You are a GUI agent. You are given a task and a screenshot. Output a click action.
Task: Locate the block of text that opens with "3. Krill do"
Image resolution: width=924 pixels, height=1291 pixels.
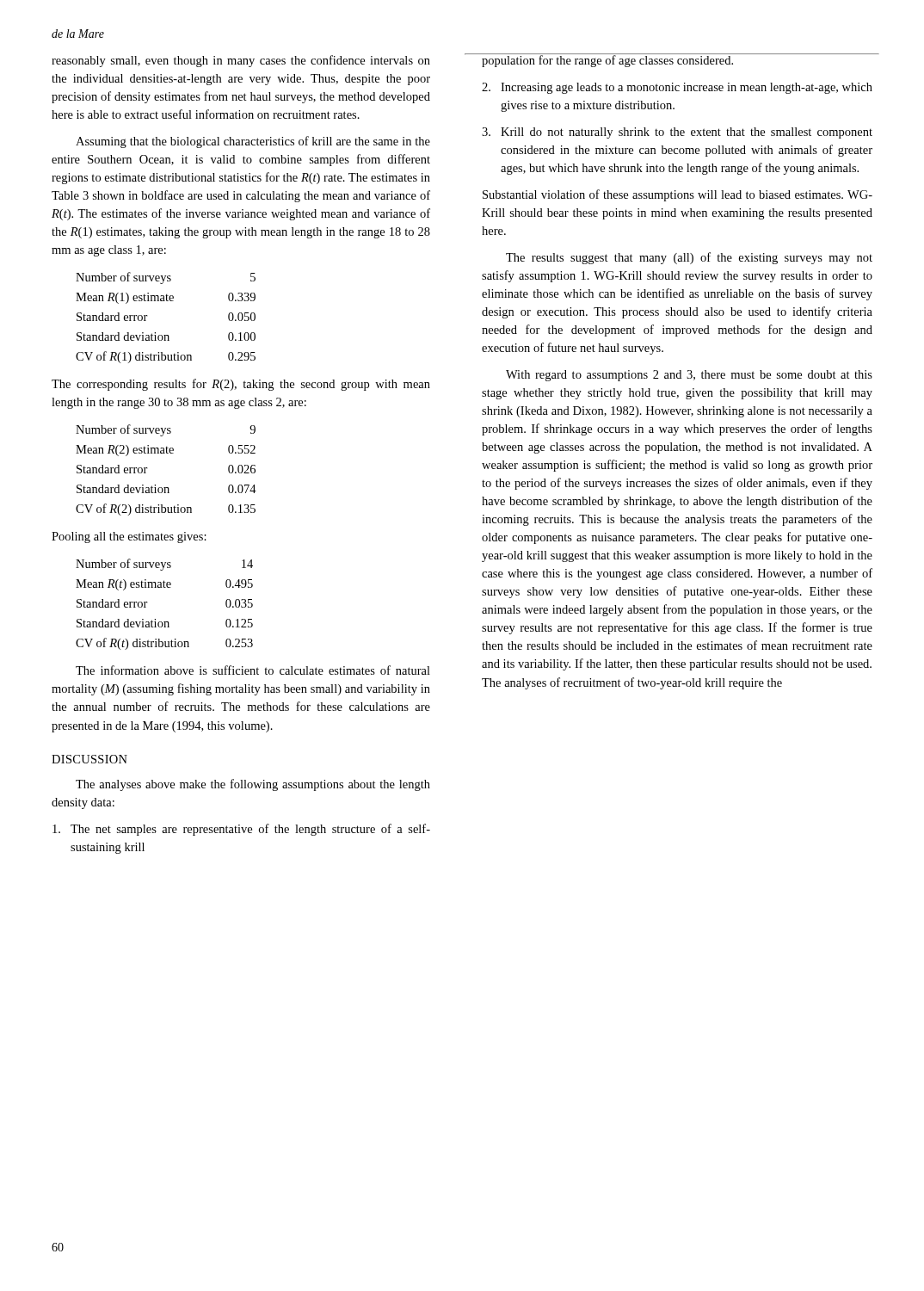click(x=677, y=150)
